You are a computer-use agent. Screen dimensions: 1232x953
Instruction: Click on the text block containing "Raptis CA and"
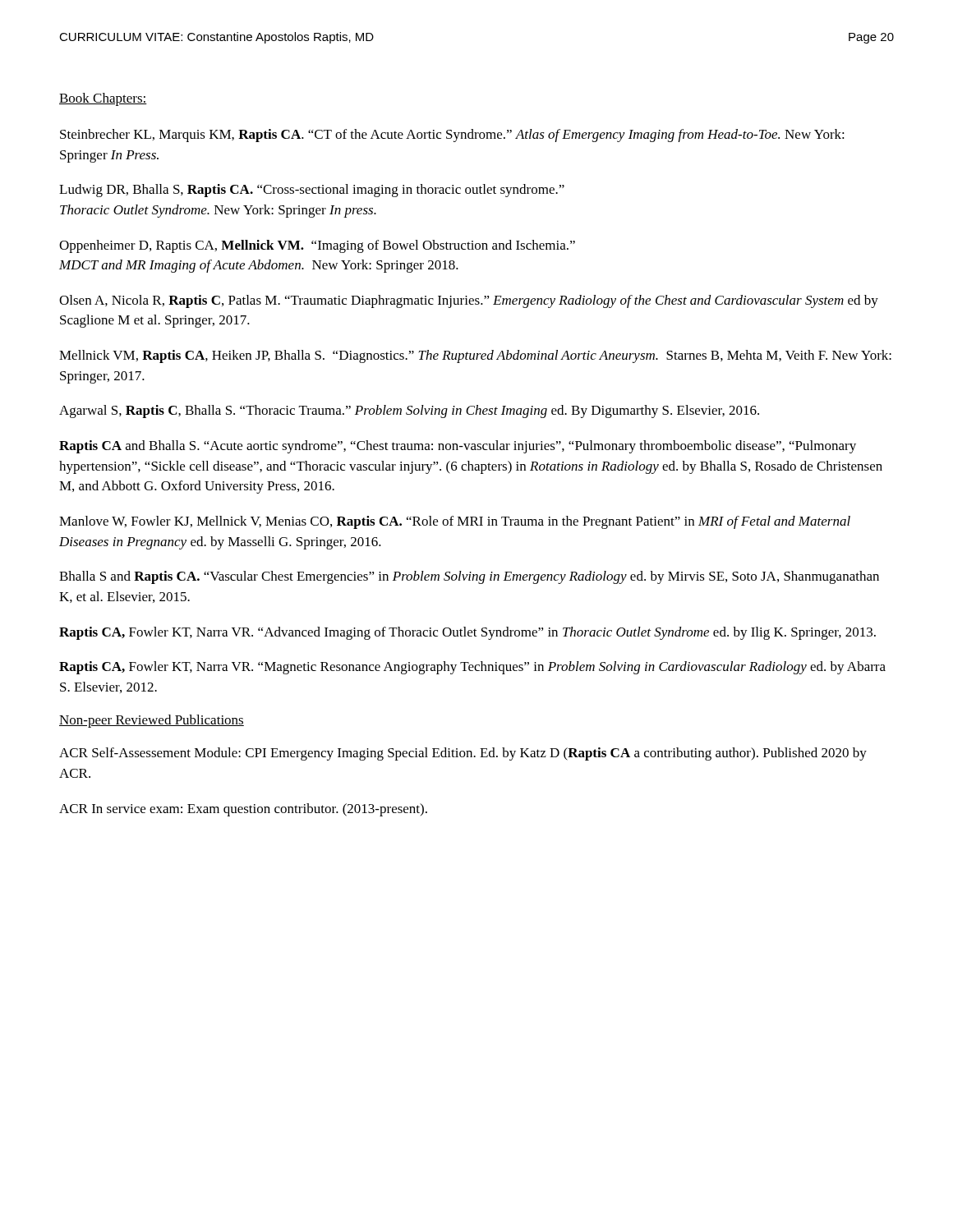pyautogui.click(x=471, y=466)
